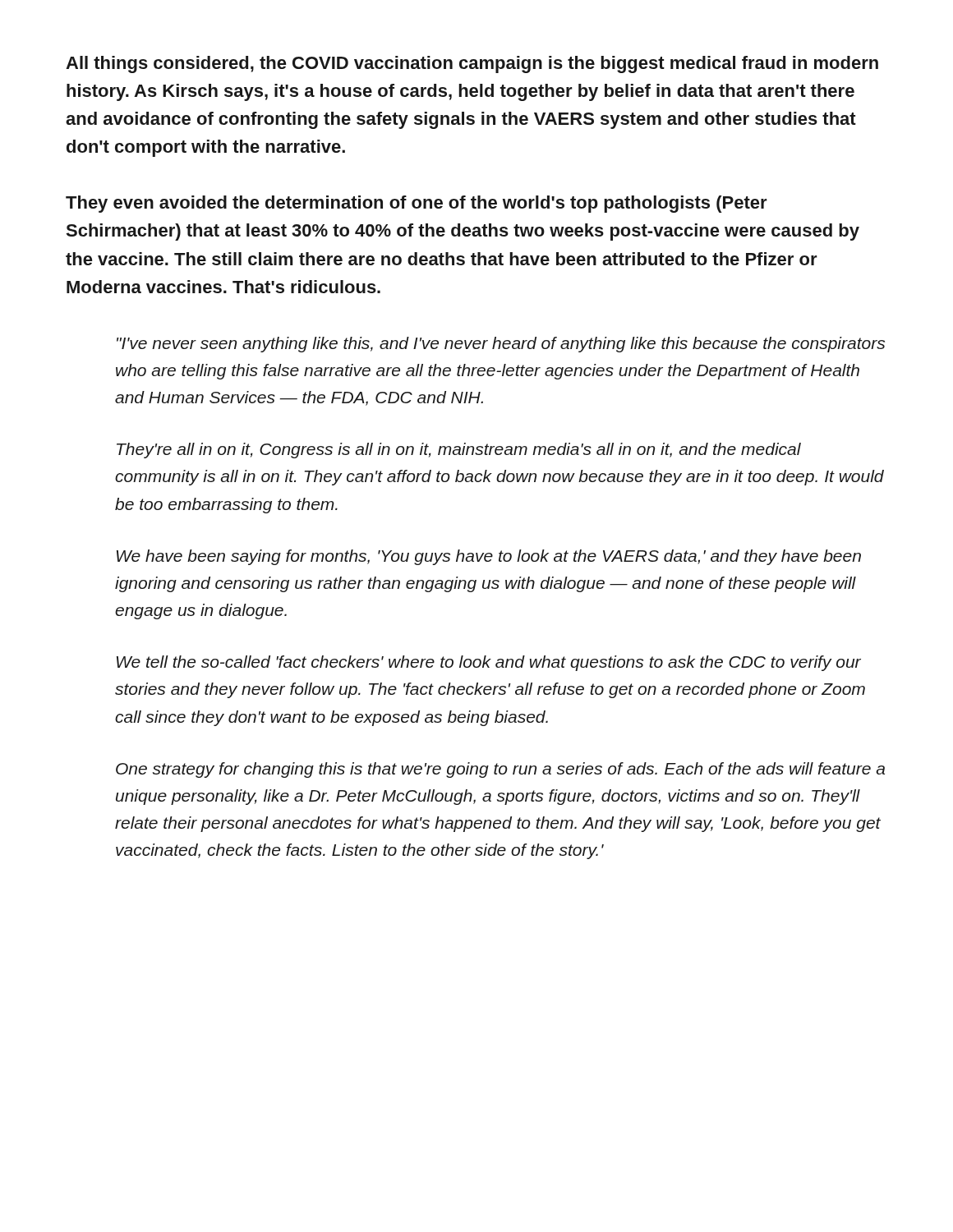Navigate to the passage starting "We have been saying"

(488, 583)
